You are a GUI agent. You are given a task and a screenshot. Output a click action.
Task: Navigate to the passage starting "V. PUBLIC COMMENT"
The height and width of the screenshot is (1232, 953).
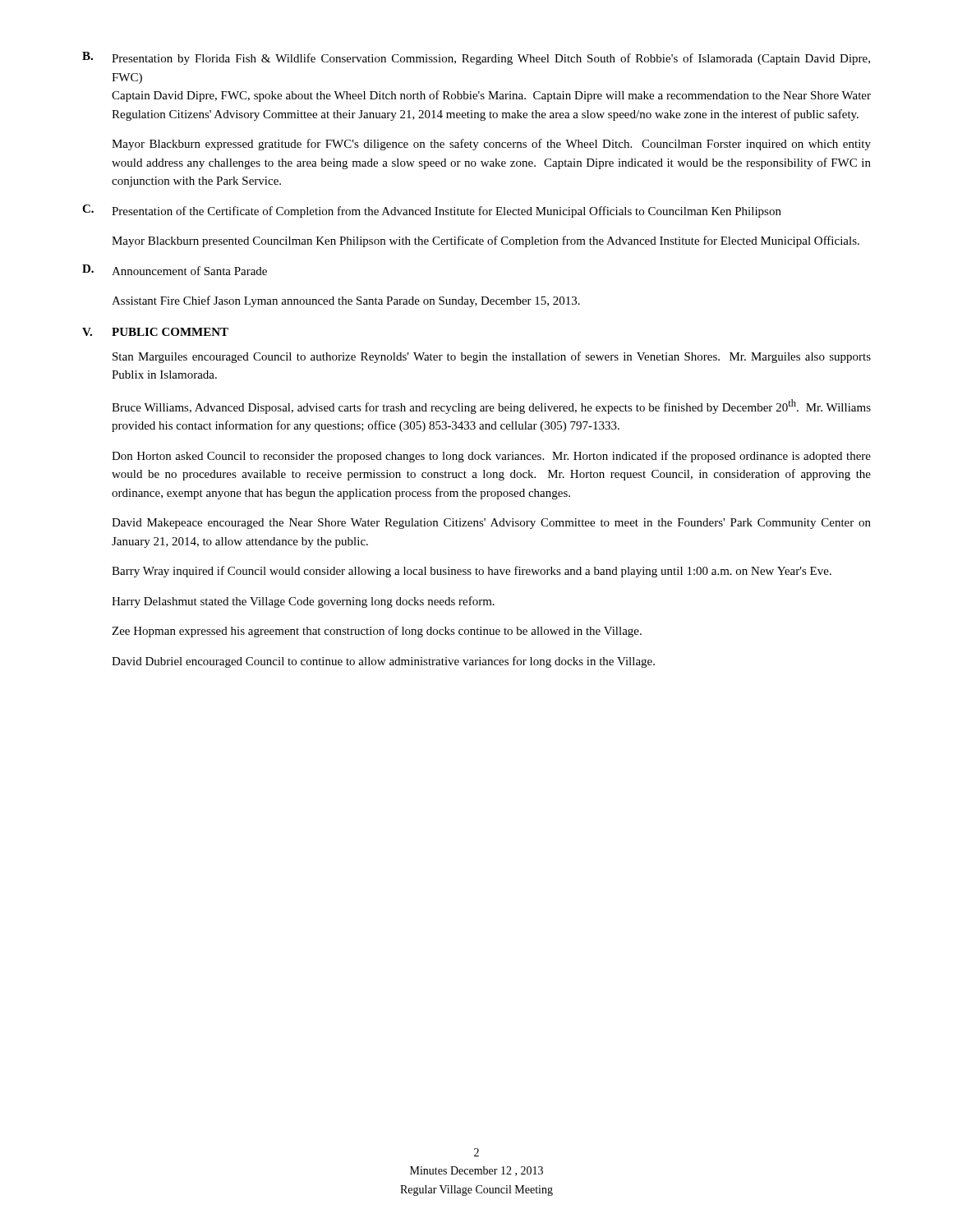(155, 332)
